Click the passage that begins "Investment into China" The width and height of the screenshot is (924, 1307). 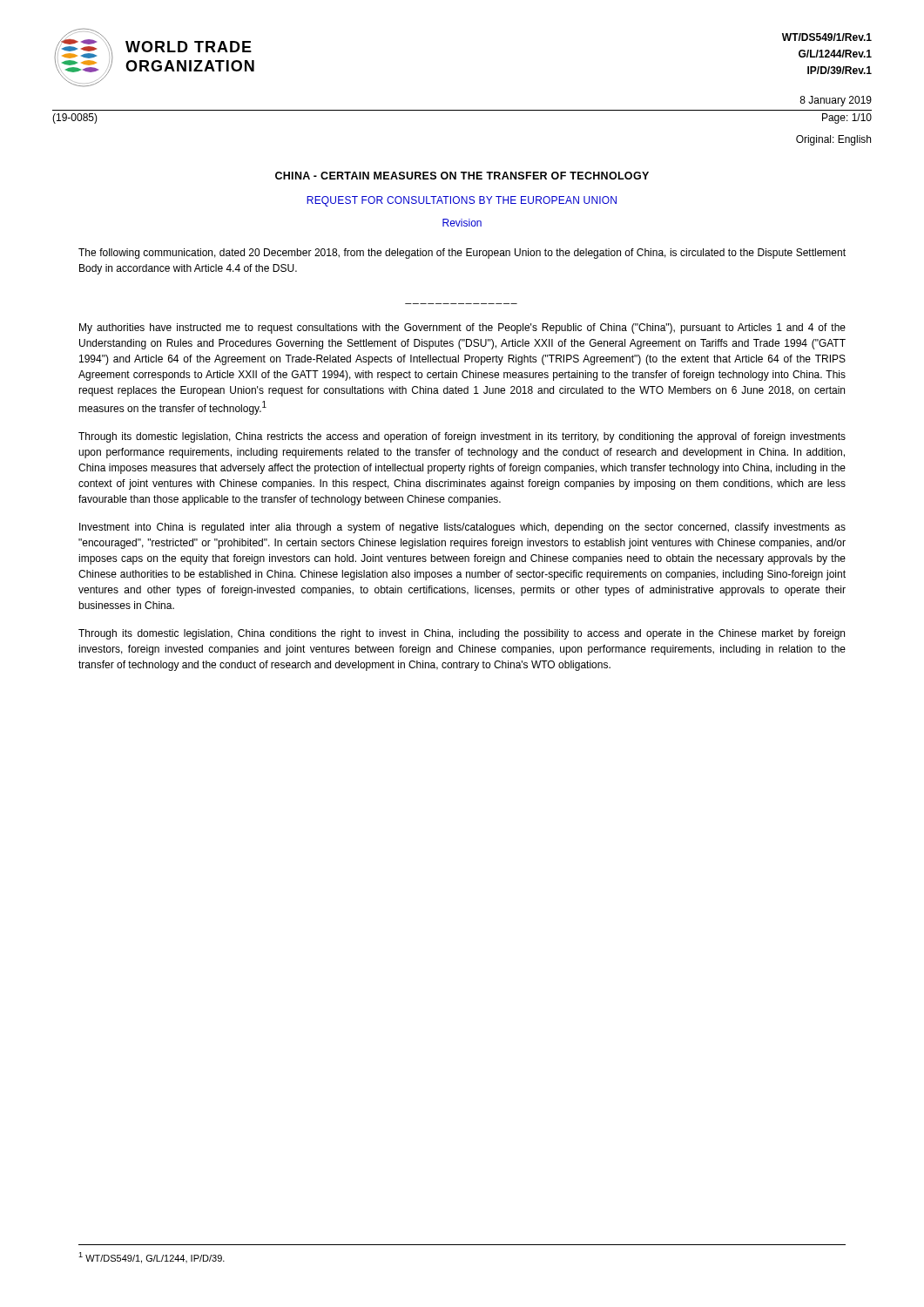[x=462, y=566]
